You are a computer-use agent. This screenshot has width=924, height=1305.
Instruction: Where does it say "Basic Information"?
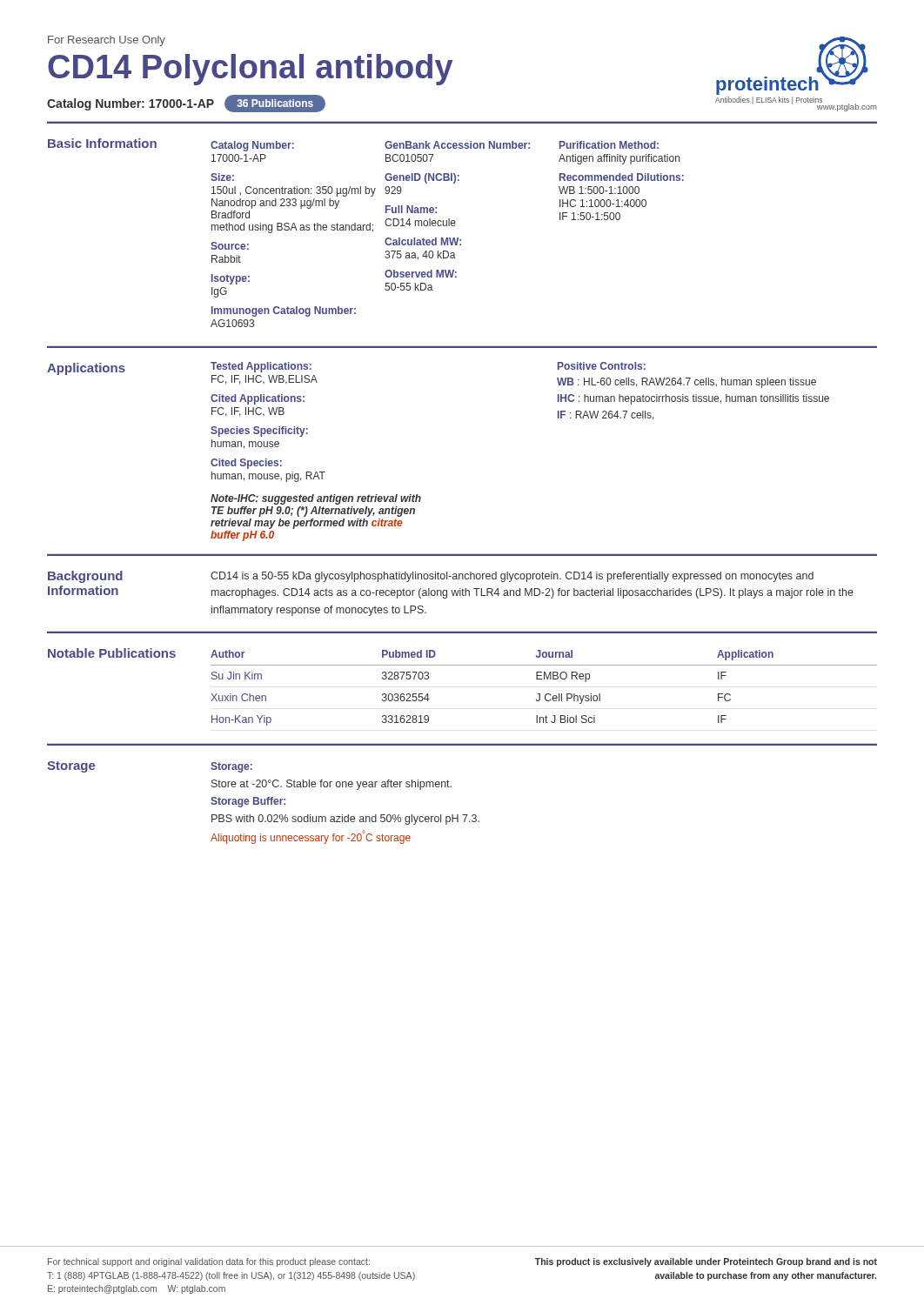102,143
